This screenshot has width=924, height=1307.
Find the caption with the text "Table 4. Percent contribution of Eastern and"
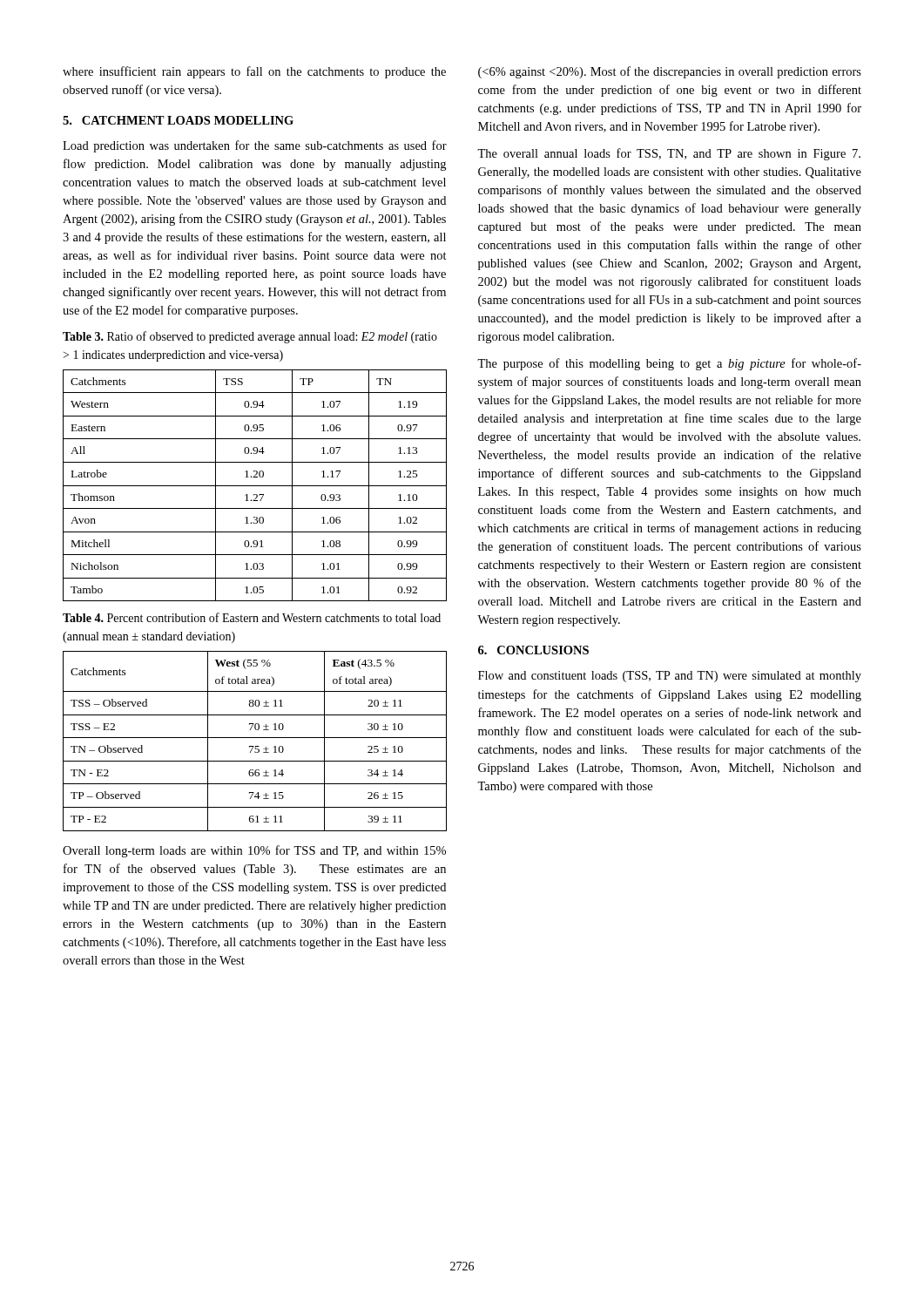point(255,628)
